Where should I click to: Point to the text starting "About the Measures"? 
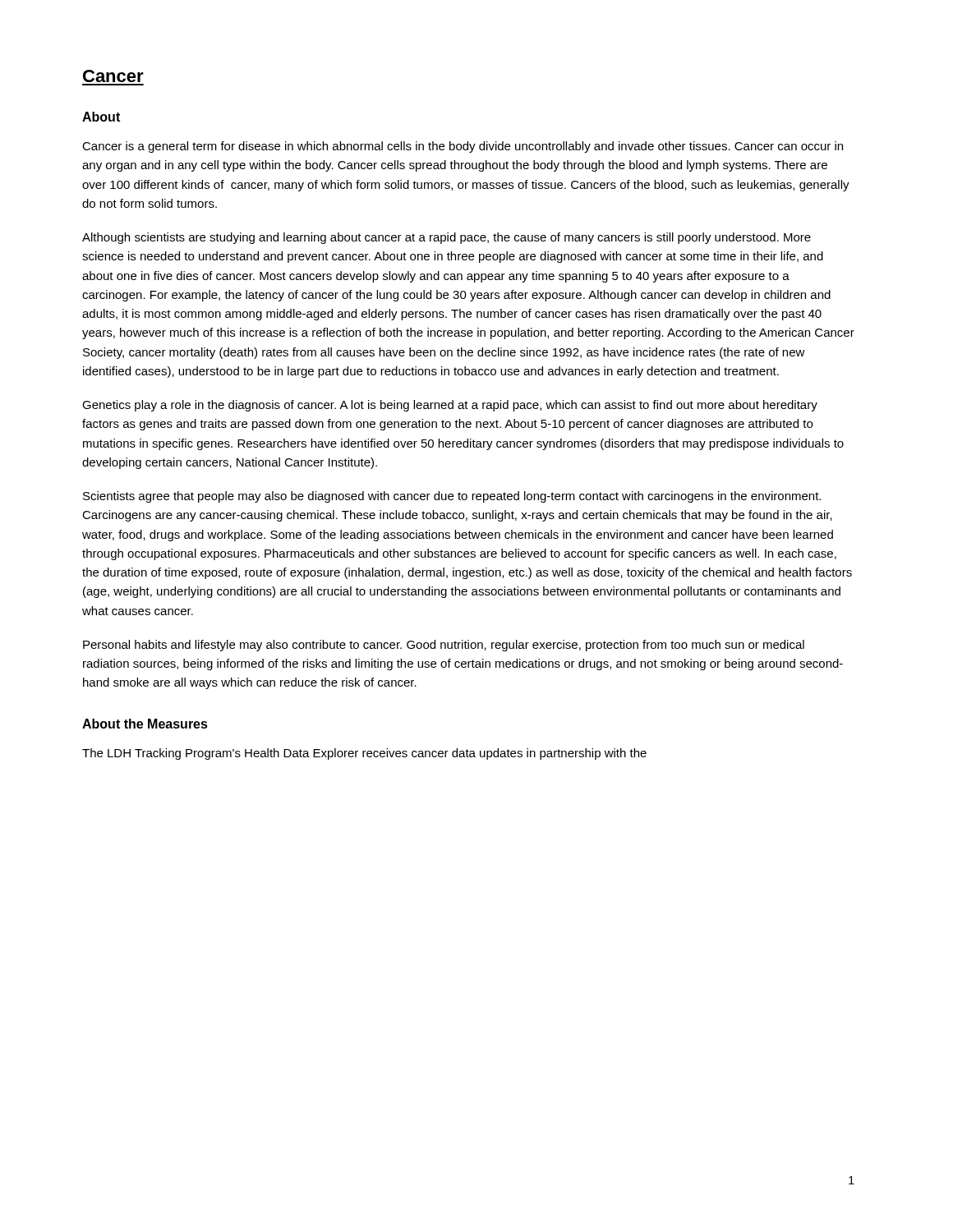[145, 724]
